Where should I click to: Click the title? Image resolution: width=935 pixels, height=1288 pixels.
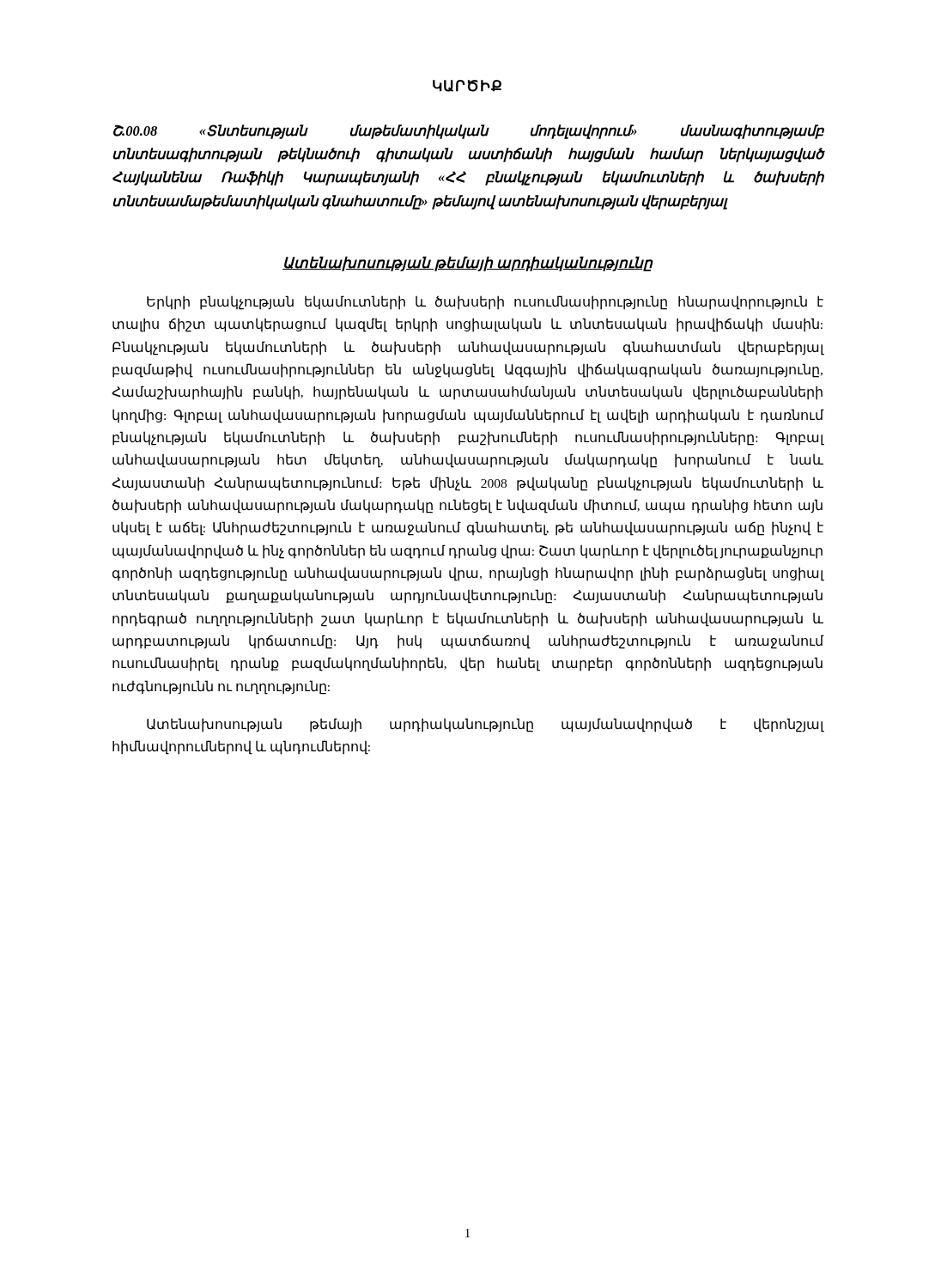[468, 86]
